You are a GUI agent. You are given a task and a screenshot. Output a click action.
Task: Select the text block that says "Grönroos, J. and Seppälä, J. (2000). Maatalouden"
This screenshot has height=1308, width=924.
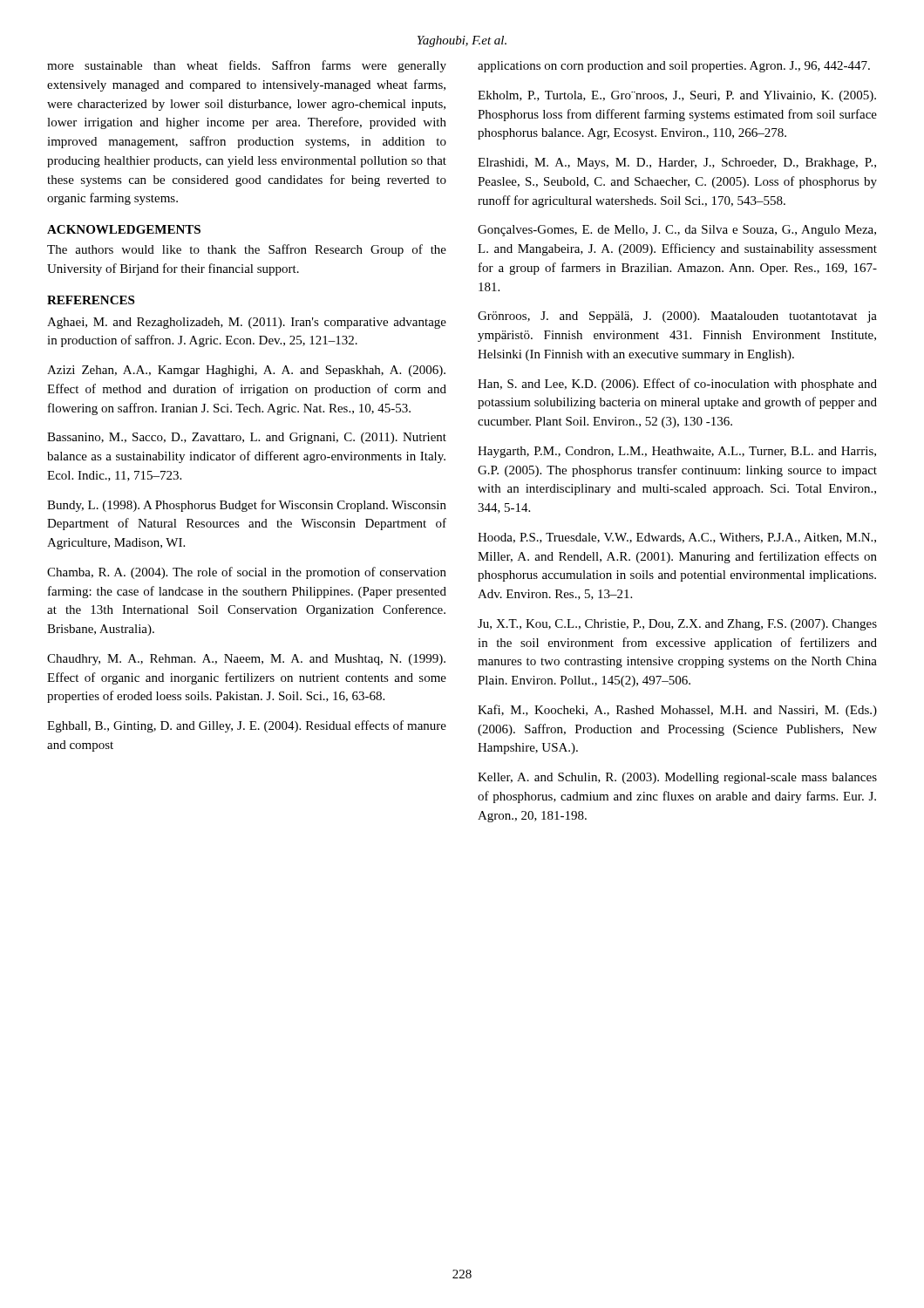click(677, 336)
